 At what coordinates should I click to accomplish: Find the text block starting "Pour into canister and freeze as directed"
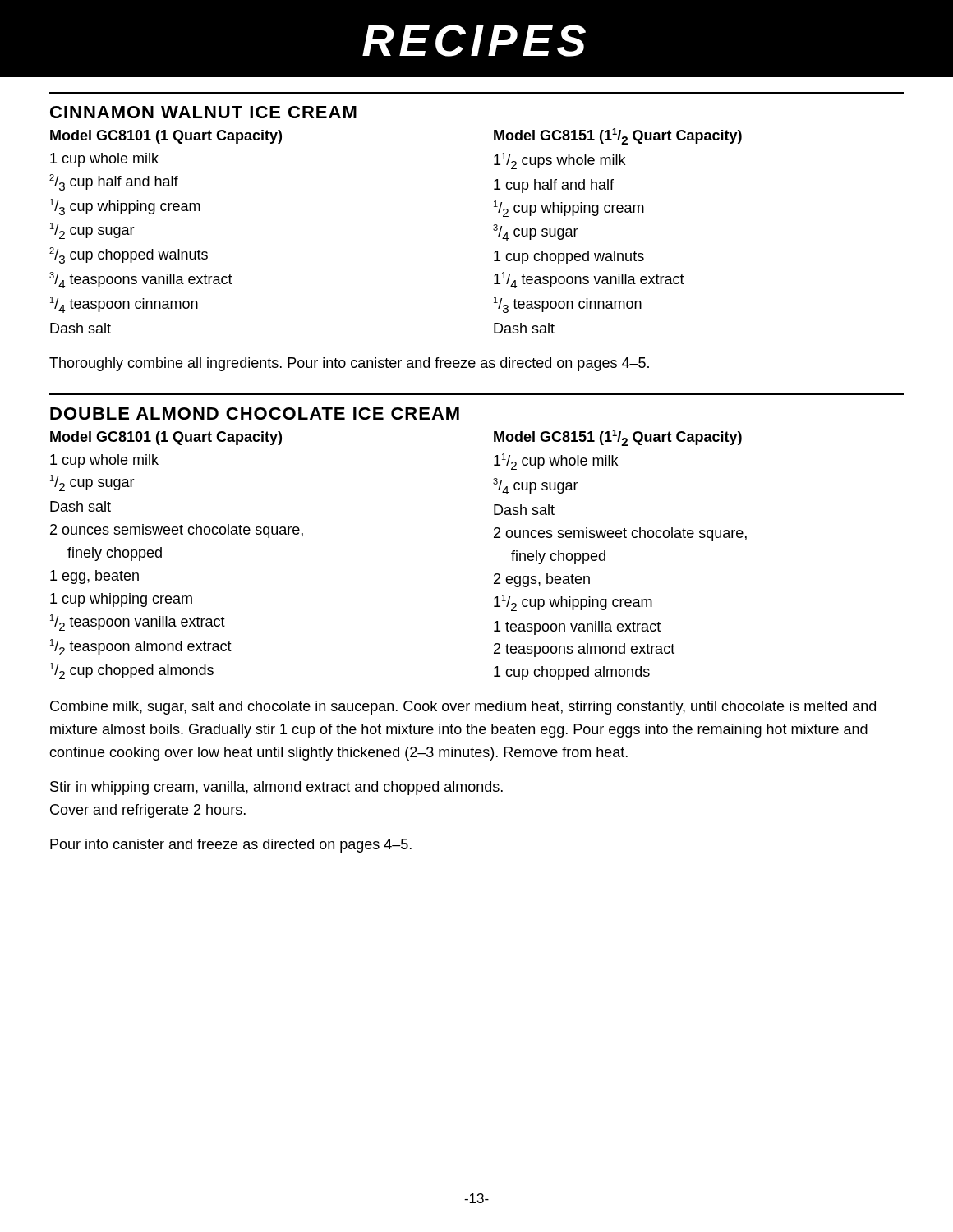point(231,844)
